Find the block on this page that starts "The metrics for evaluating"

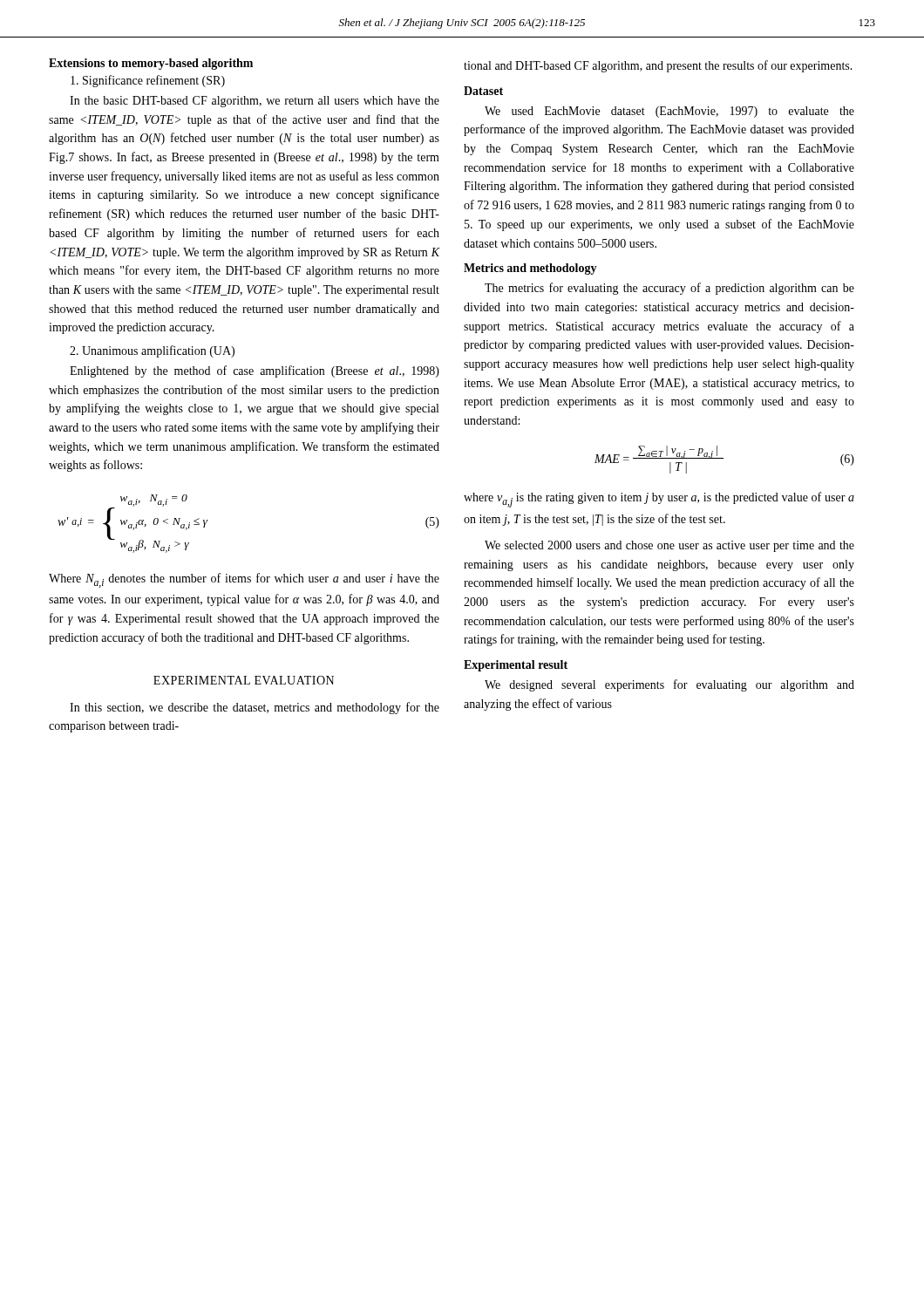(x=659, y=355)
